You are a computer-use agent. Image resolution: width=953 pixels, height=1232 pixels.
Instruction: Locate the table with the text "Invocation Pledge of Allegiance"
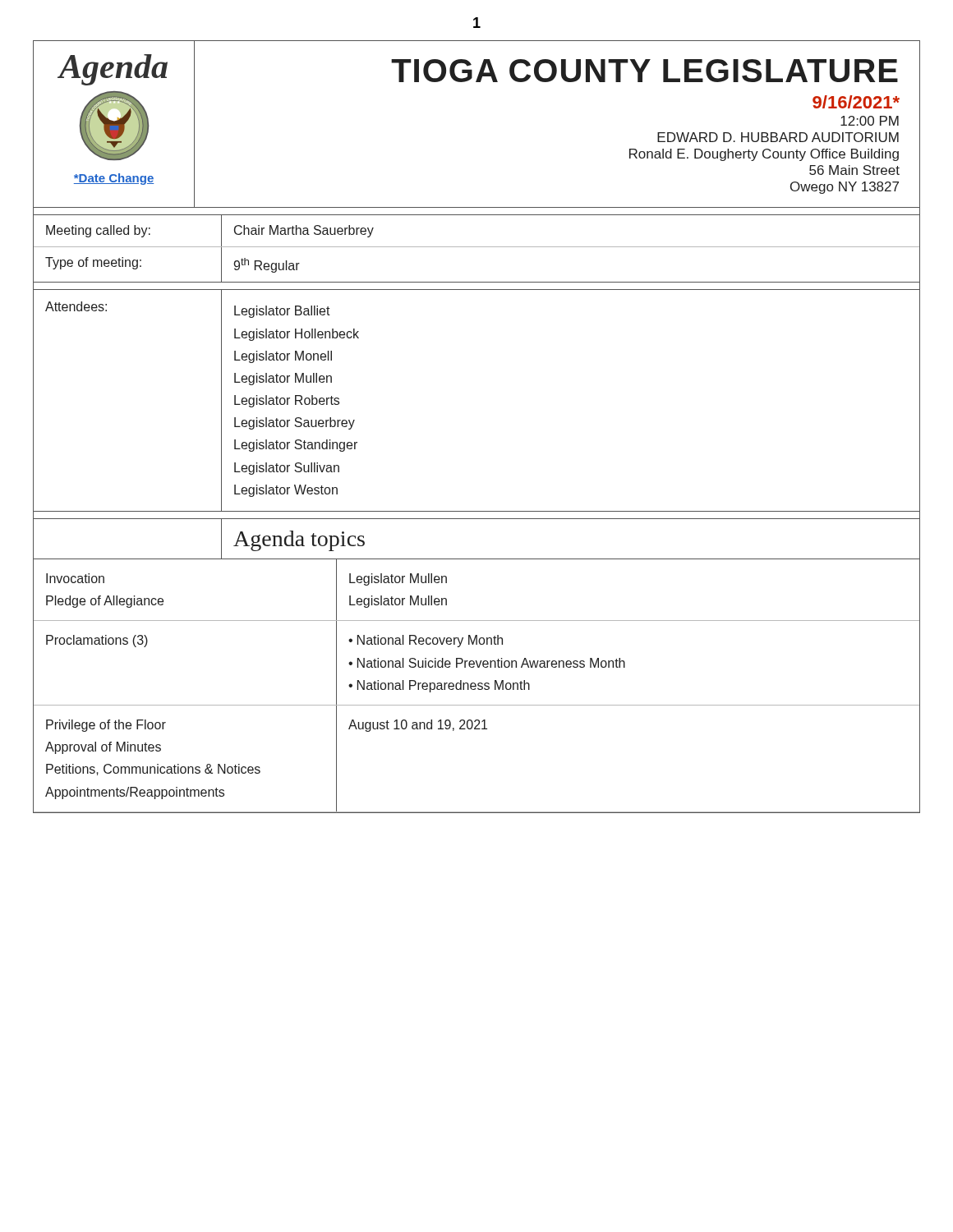(x=476, y=590)
